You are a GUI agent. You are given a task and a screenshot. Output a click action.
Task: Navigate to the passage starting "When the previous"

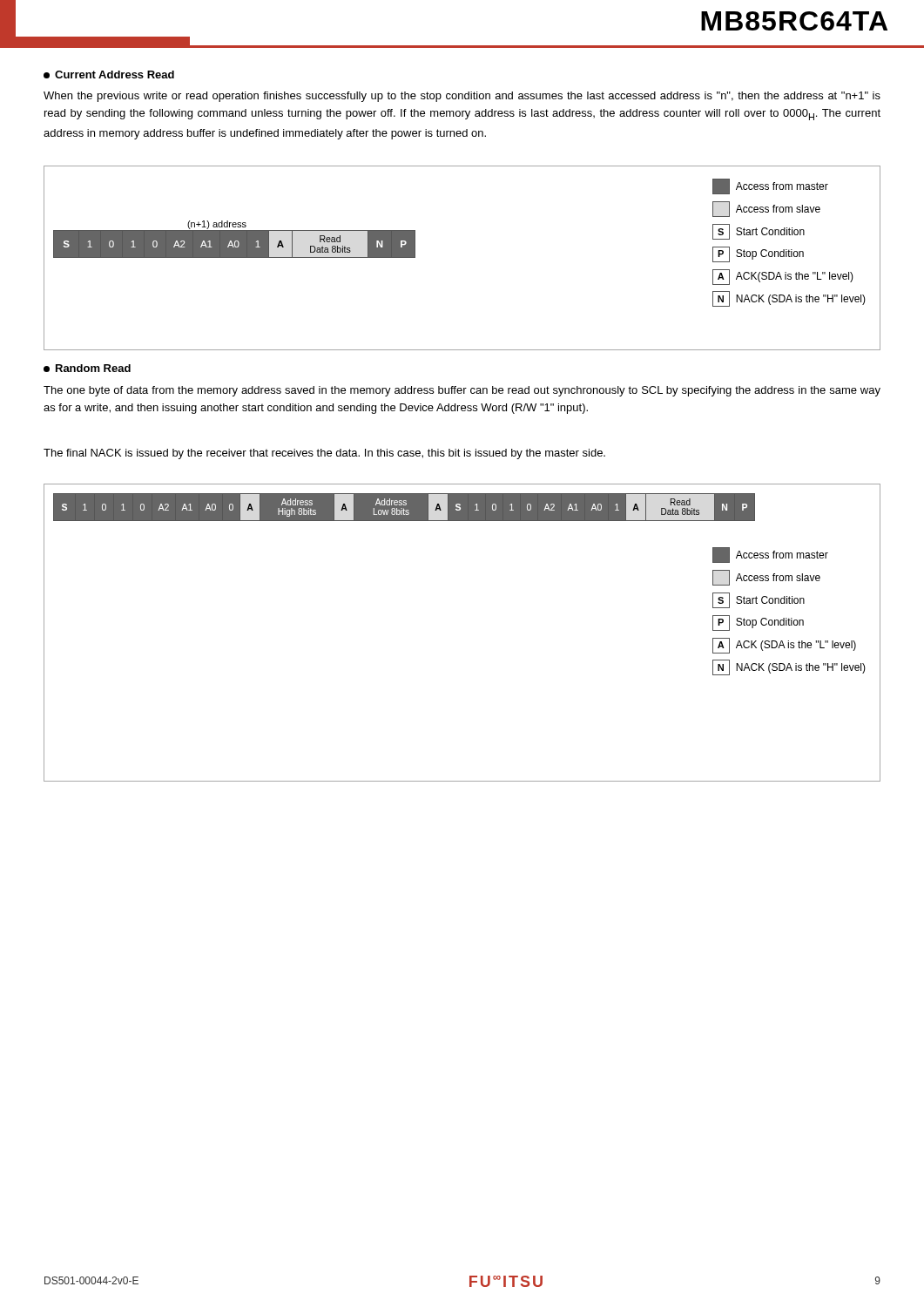tap(462, 114)
